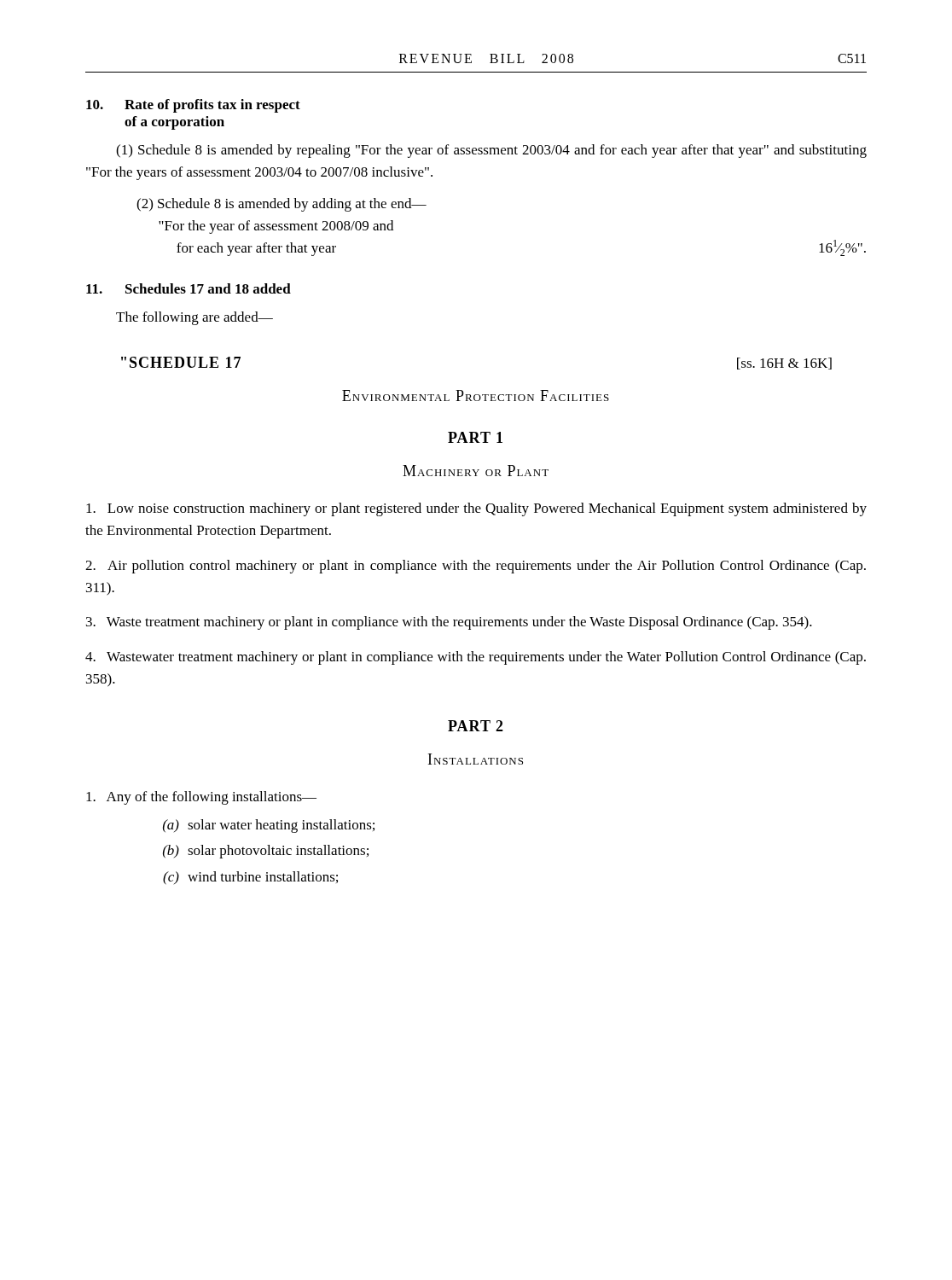
Task: Select the block starting "11. Schedules 17 and 18 added"
Action: pyautogui.click(x=188, y=289)
